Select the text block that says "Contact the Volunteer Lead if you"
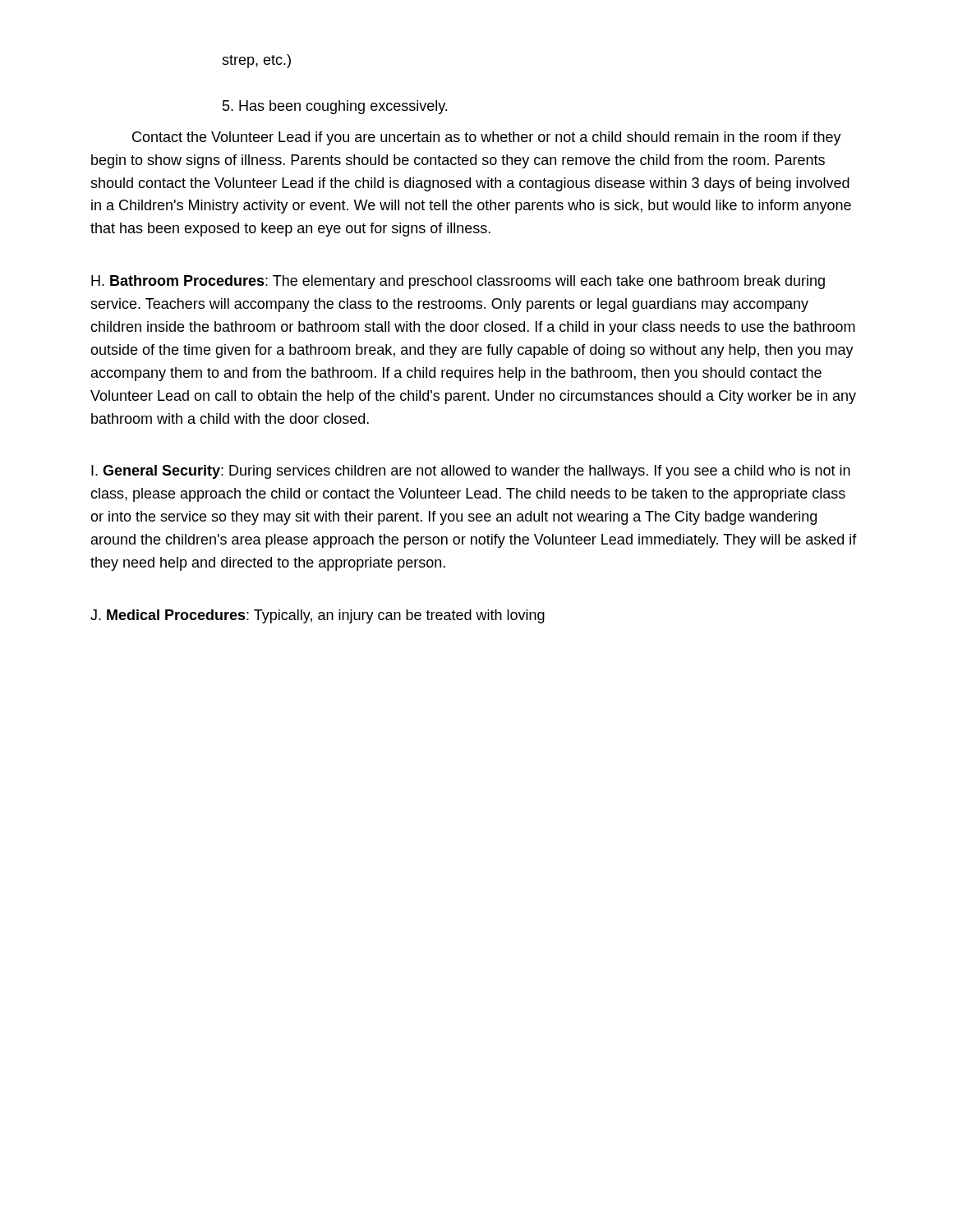 click(x=476, y=184)
